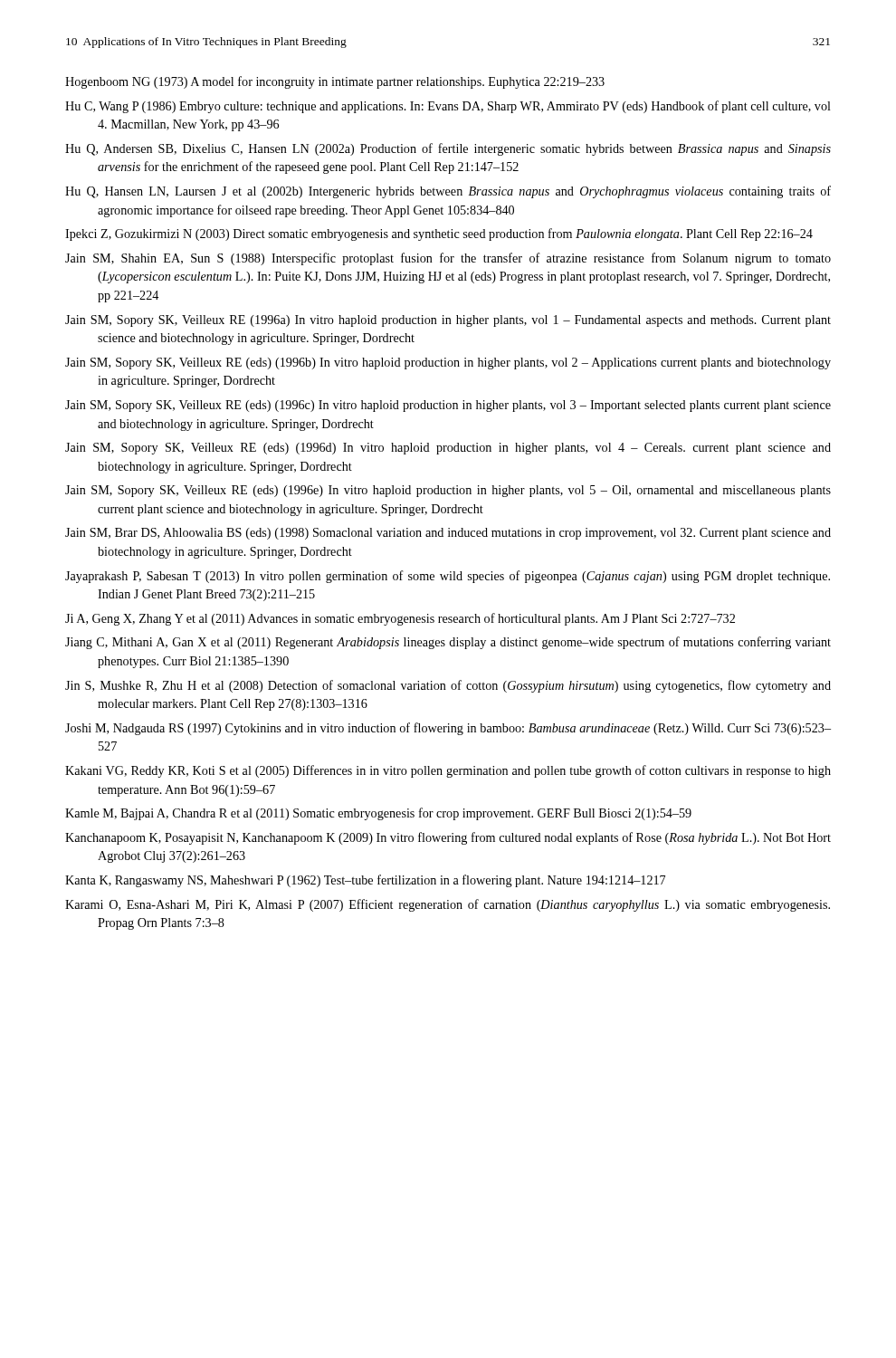Navigate to the text starting "Hogenboom NG (1973) A model for incongruity in"
Screen dimensions: 1358x896
pos(335,81)
